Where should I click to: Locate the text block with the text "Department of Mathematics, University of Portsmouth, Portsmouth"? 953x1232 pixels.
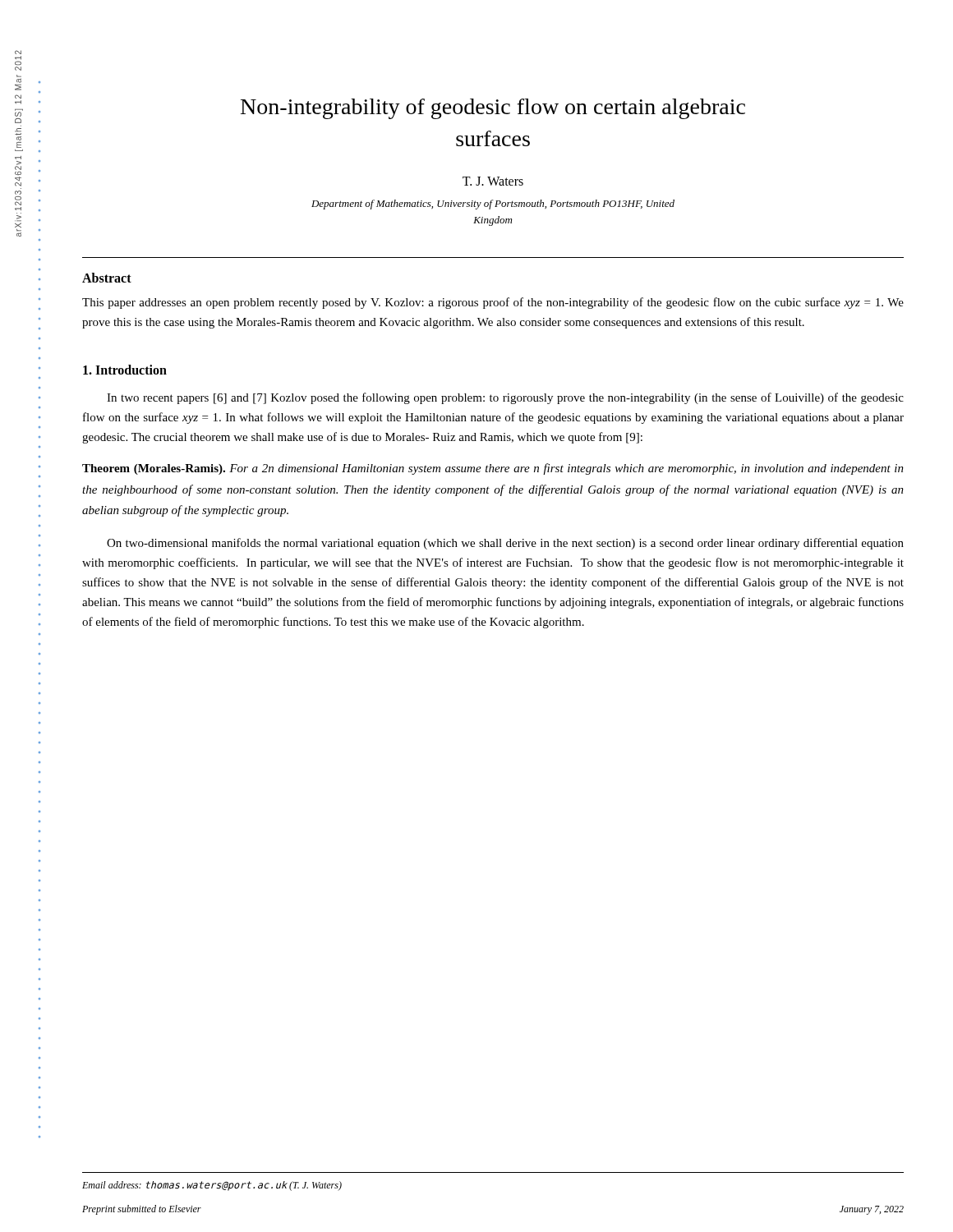pos(493,212)
